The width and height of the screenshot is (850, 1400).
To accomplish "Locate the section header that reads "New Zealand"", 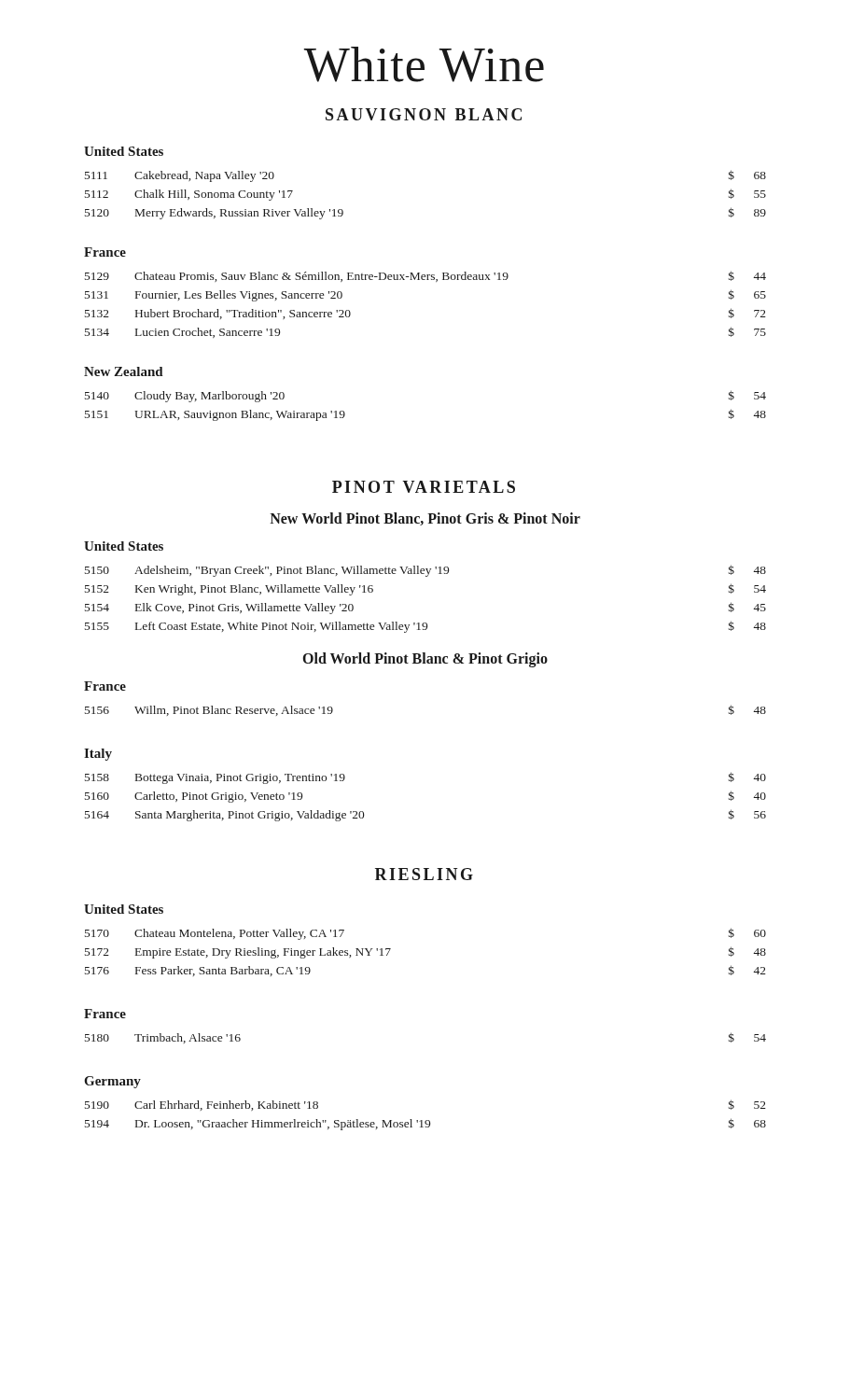I will pos(123,371).
